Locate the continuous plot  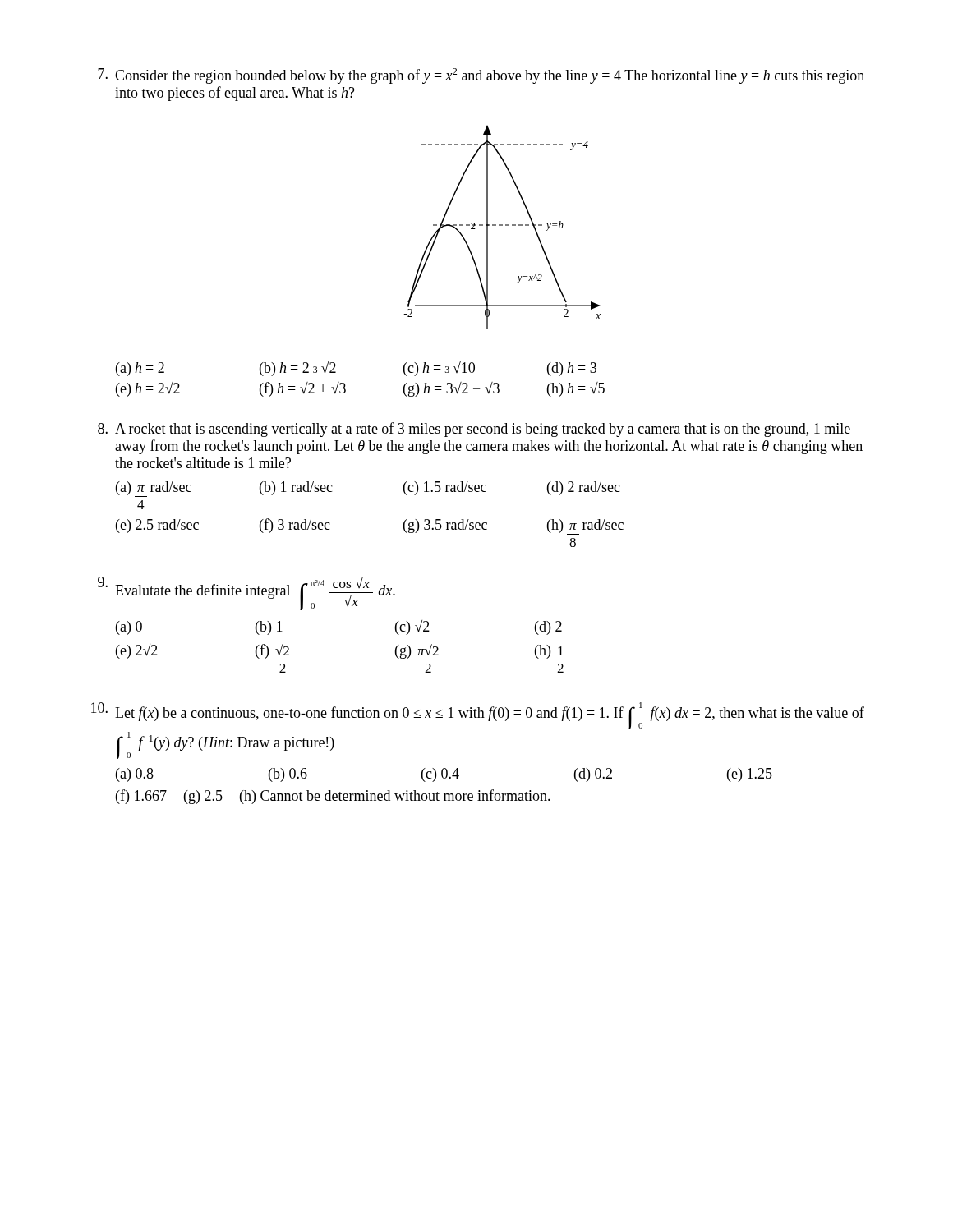point(497,232)
